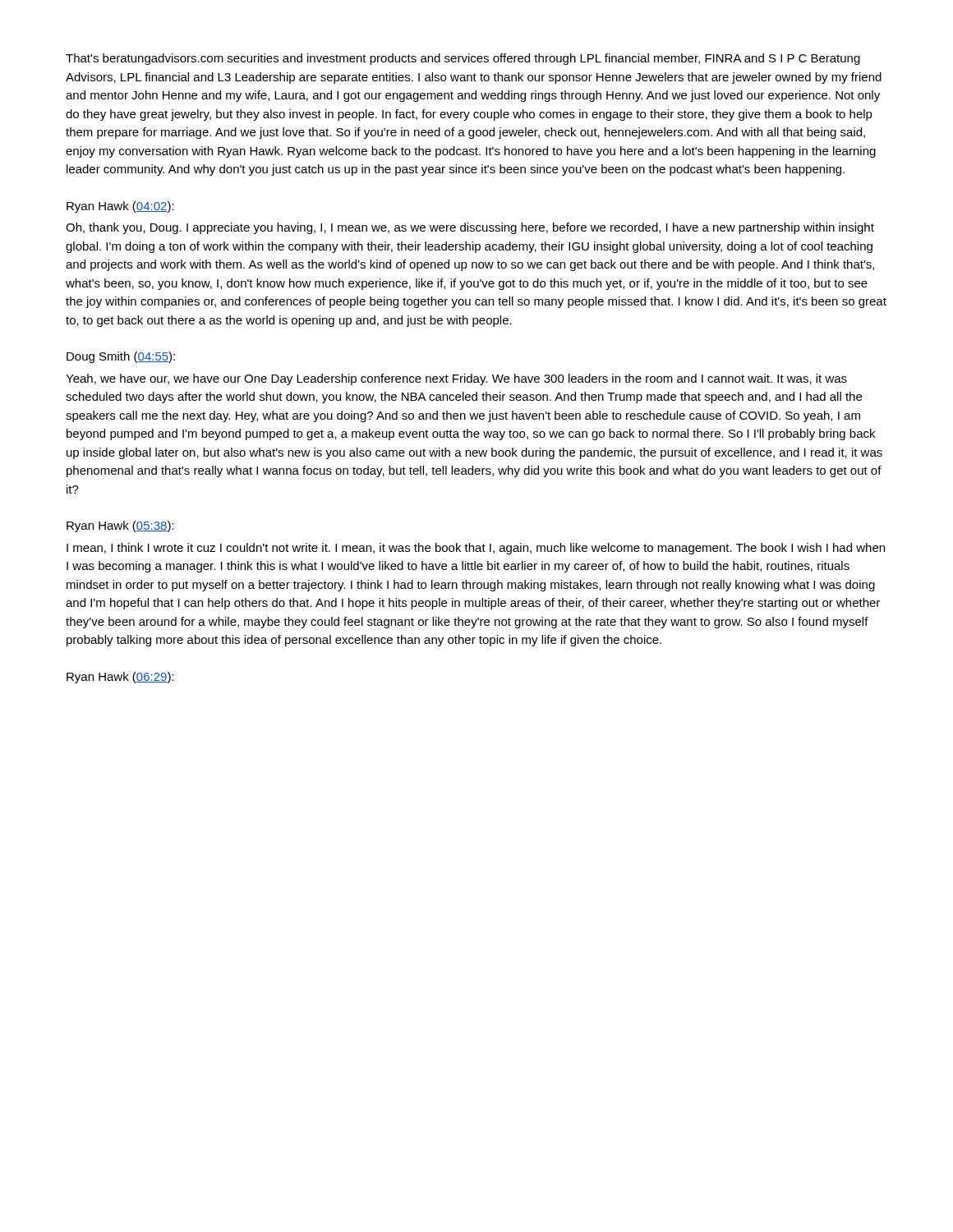Locate the text containing "Ryan Hawk (06:29):"
This screenshot has width=953, height=1232.
click(120, 676)
